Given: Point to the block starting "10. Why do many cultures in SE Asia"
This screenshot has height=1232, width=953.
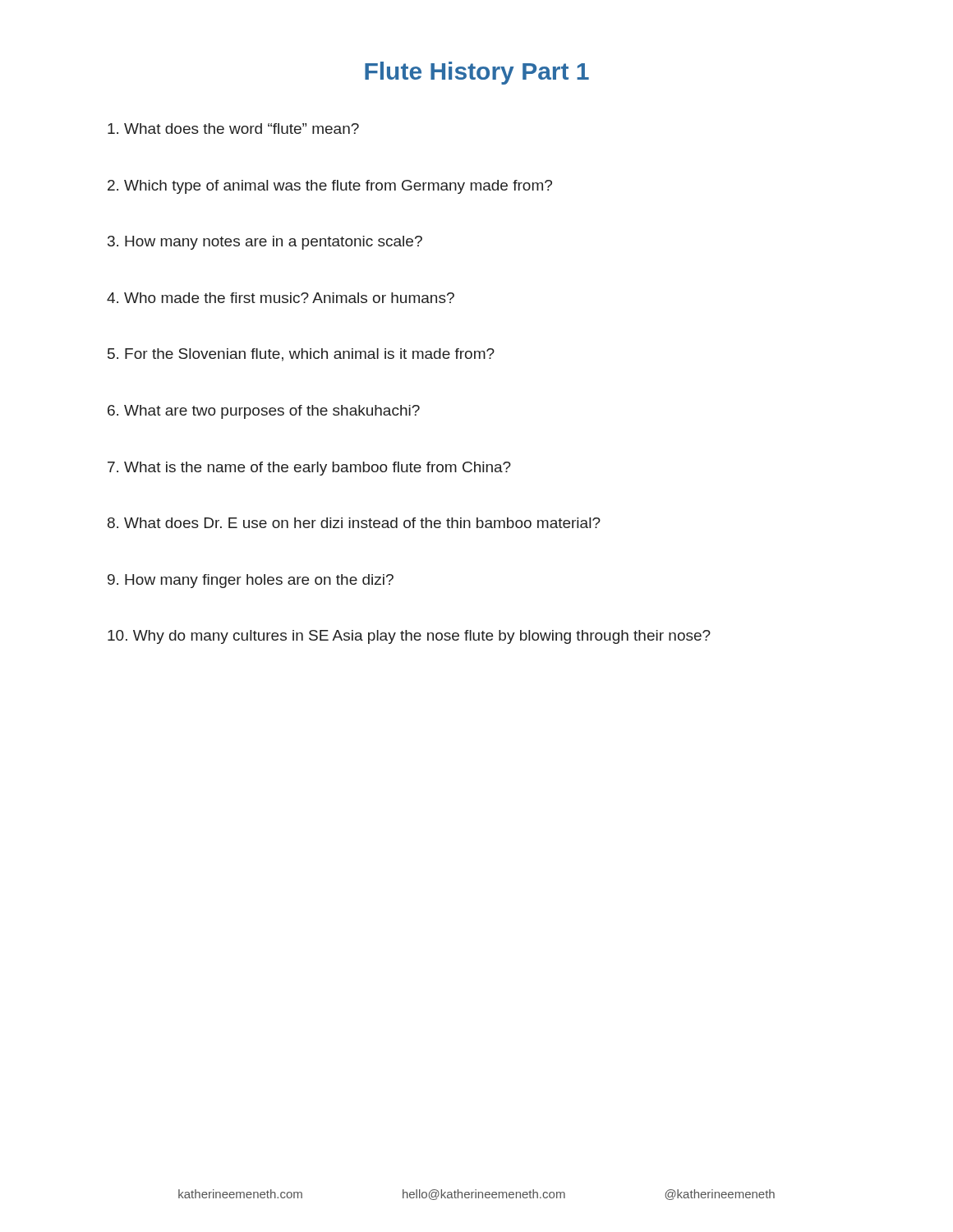Looking at the screenshot, I should (409, 636).
